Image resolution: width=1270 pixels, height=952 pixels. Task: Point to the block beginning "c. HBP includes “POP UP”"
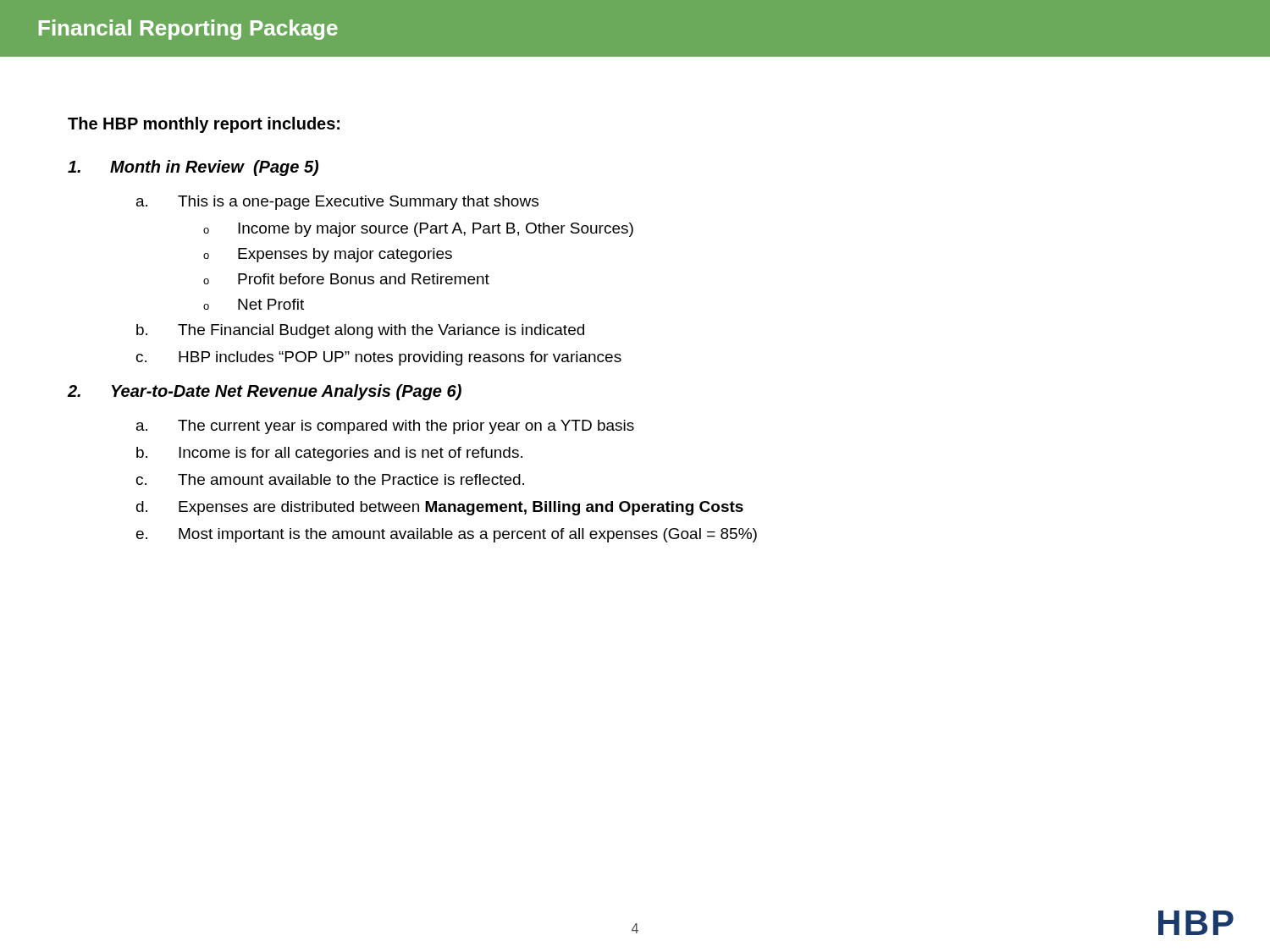[379, 357]
